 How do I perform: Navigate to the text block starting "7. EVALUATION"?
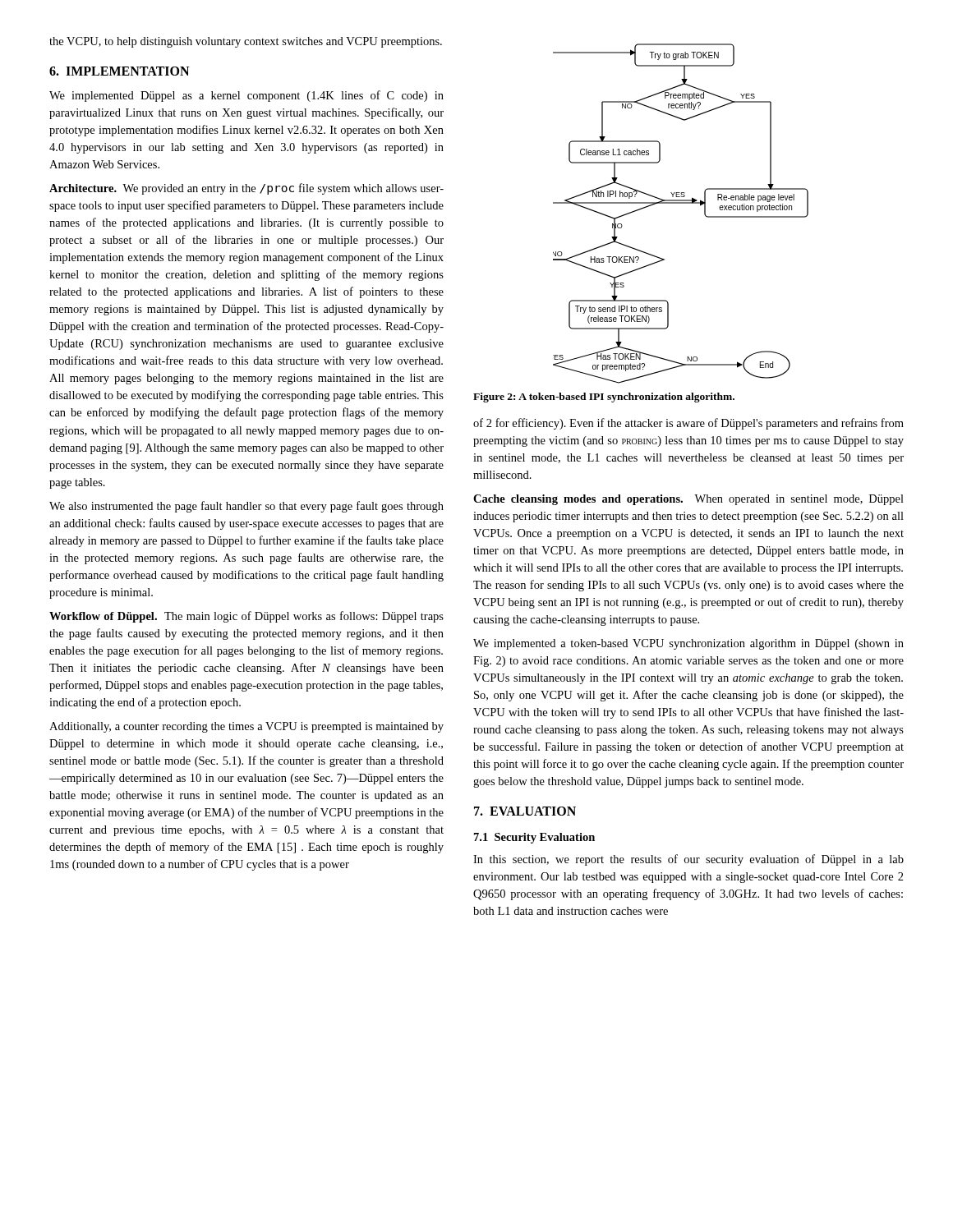tap(525, 811)
